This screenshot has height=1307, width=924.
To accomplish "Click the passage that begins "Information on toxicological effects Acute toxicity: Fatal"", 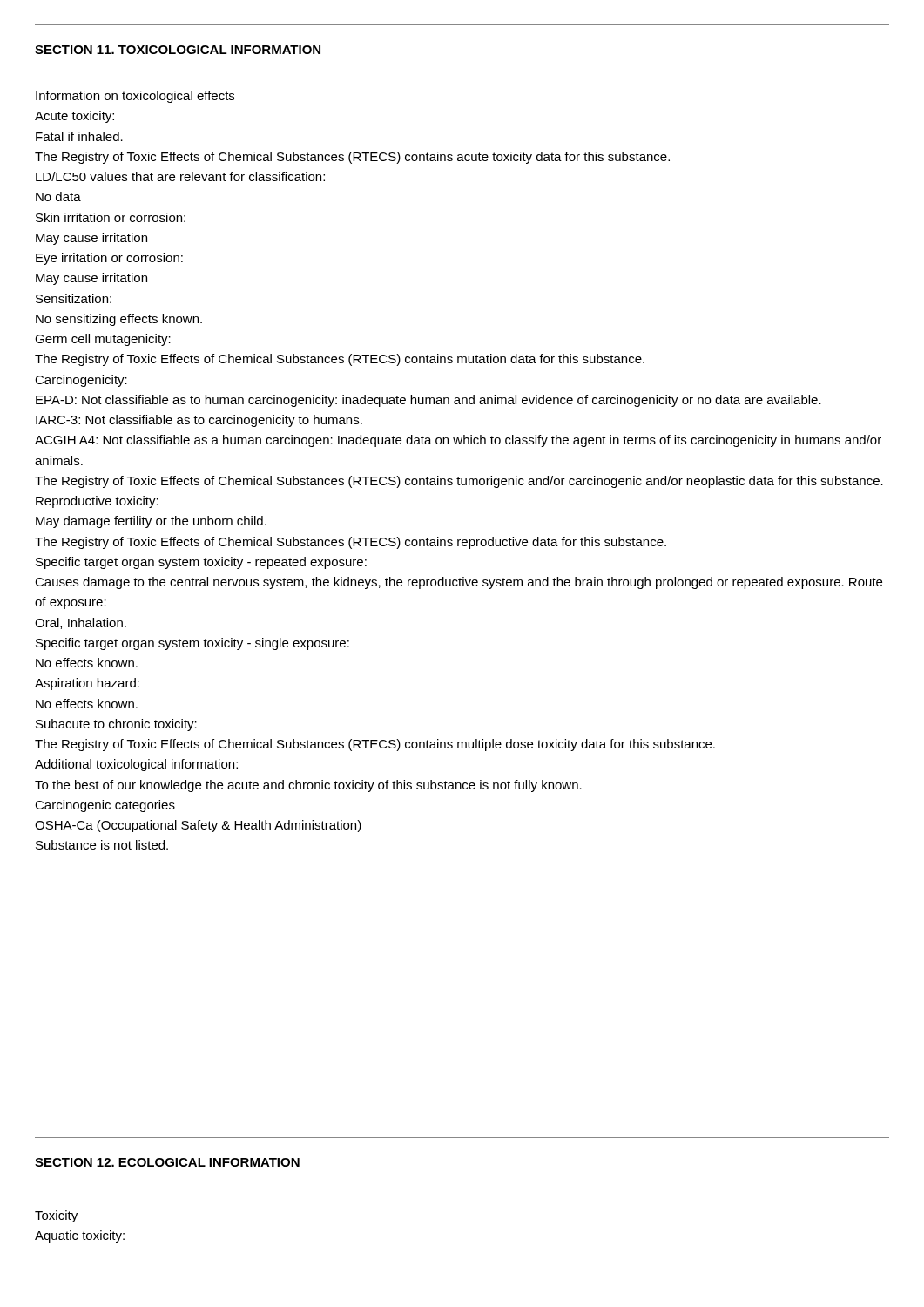I will tap(459, 470).
